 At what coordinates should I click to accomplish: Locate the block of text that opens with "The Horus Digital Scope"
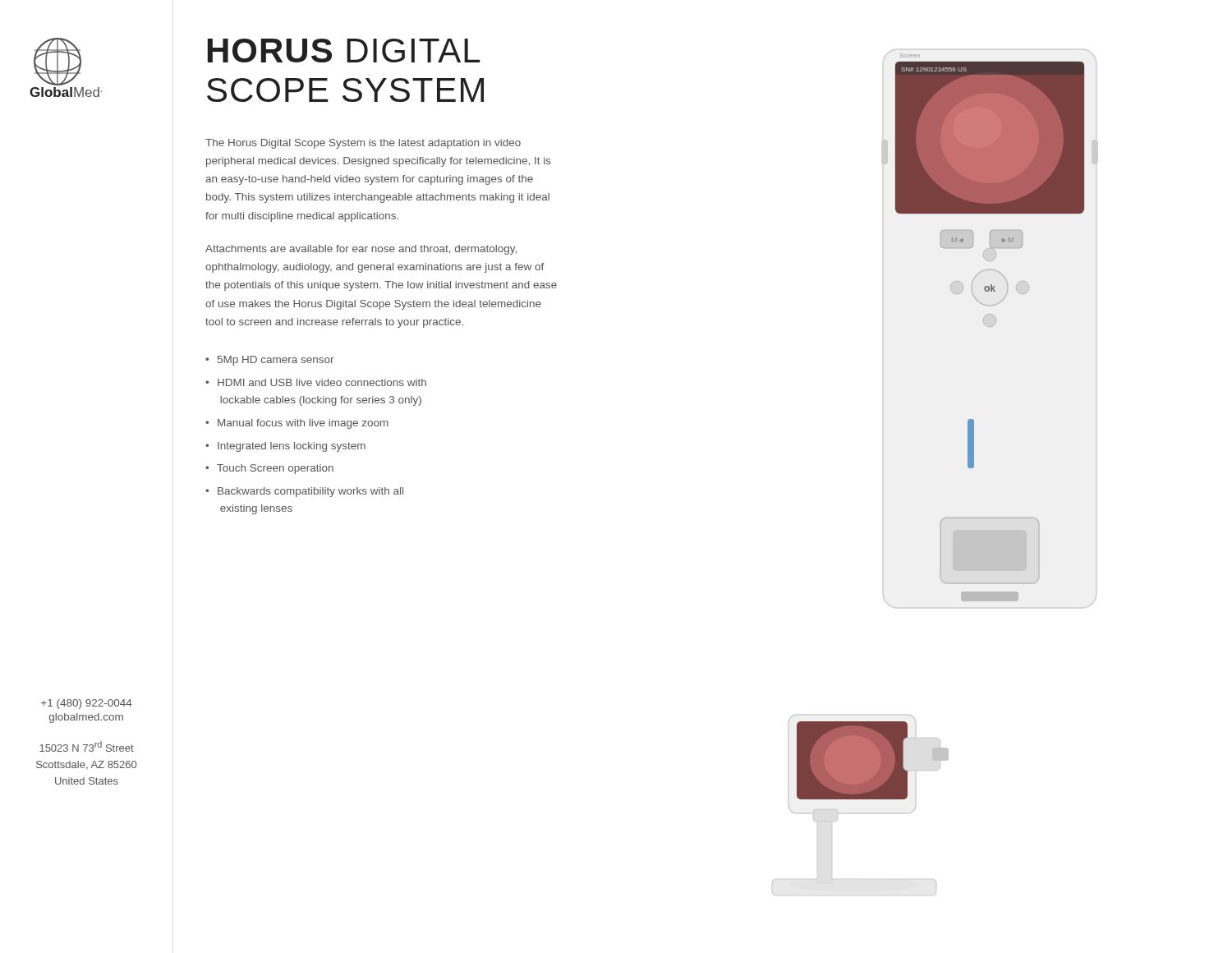pos(378,179)
